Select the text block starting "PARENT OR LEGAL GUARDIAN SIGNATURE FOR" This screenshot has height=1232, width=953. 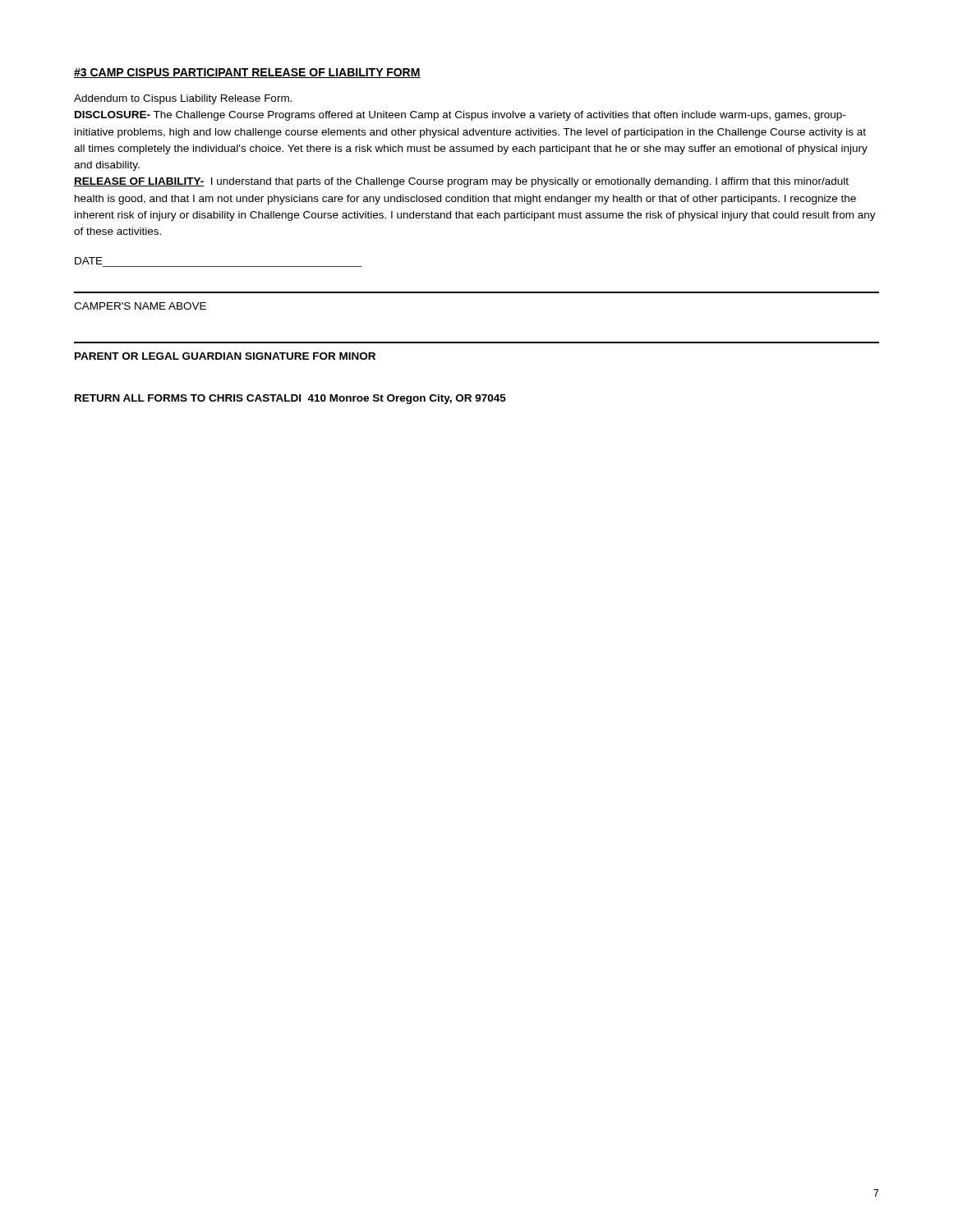[225, 356]
